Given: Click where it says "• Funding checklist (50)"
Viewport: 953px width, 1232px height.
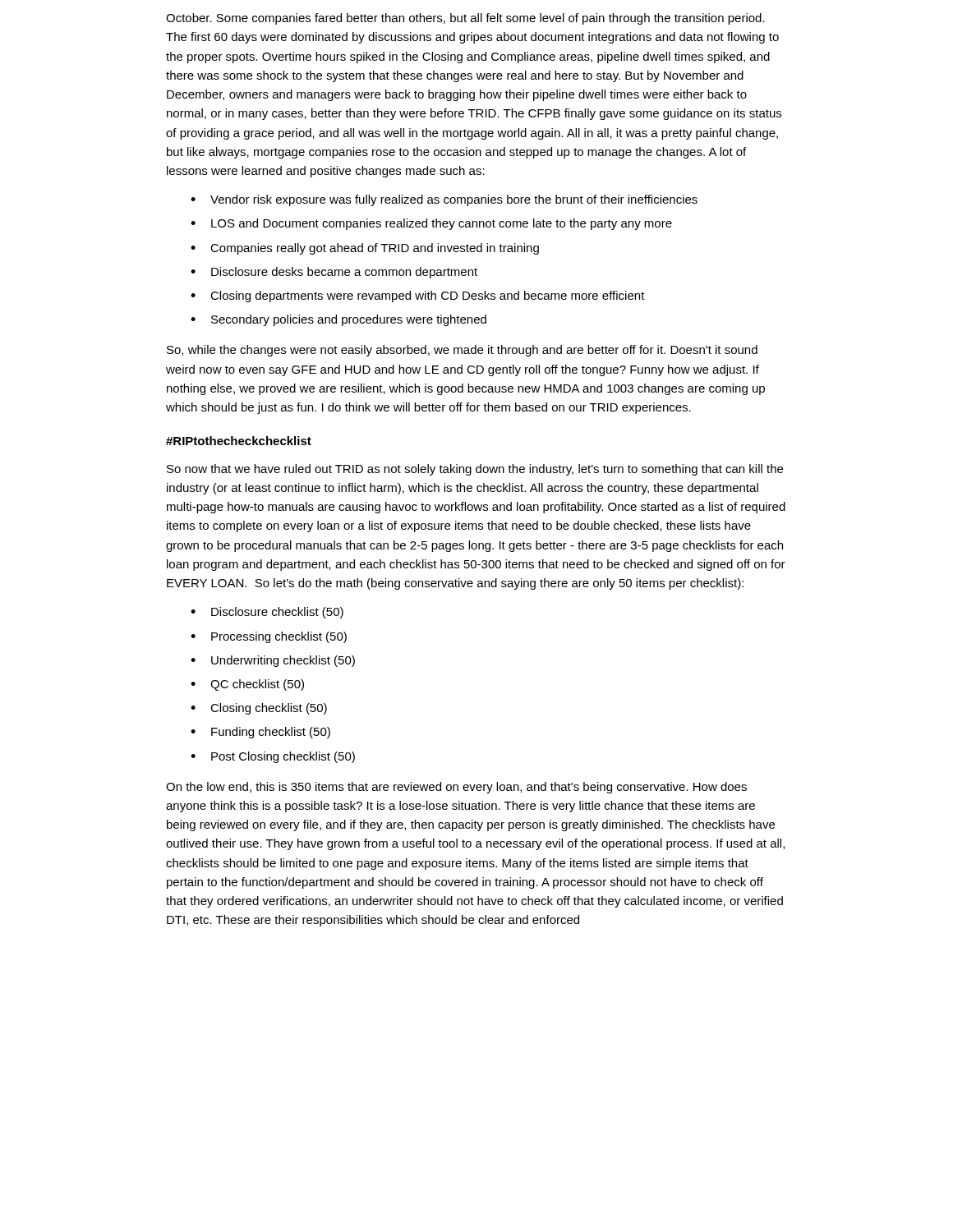Looking at the screenshot, I should pos(261,733).
